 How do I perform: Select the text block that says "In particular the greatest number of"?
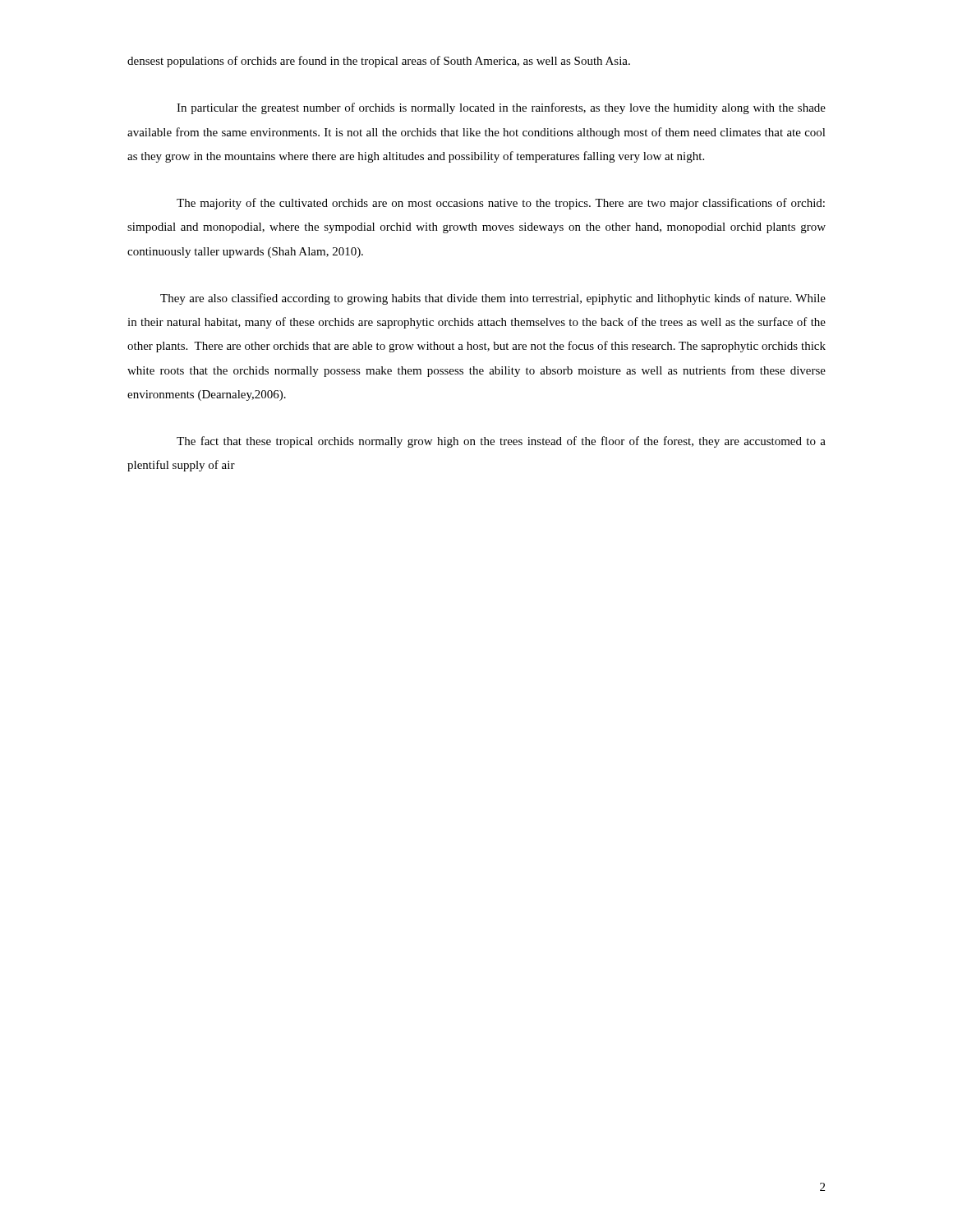click(x=476, y=132)
